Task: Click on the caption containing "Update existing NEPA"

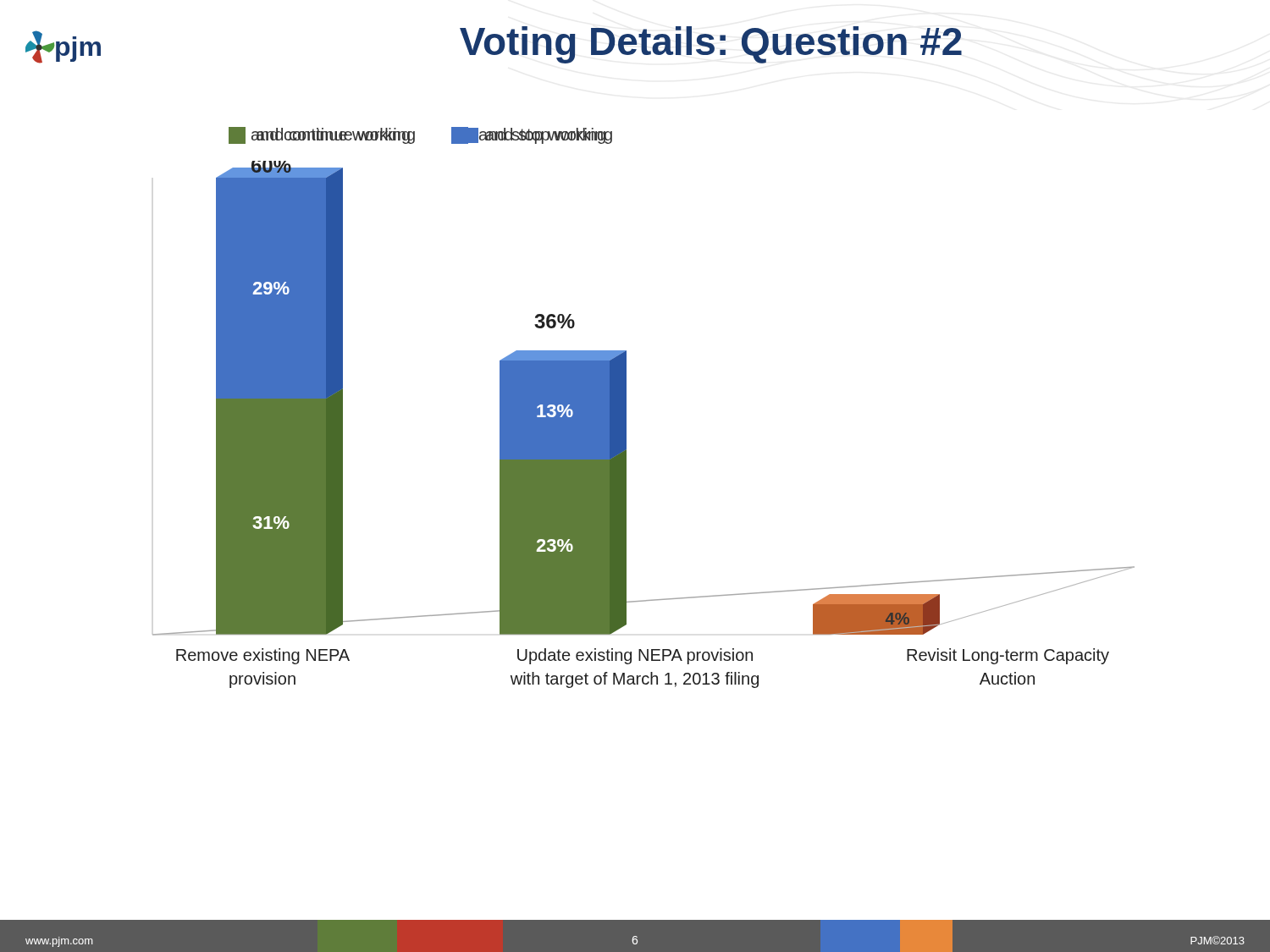Action: 635,667
